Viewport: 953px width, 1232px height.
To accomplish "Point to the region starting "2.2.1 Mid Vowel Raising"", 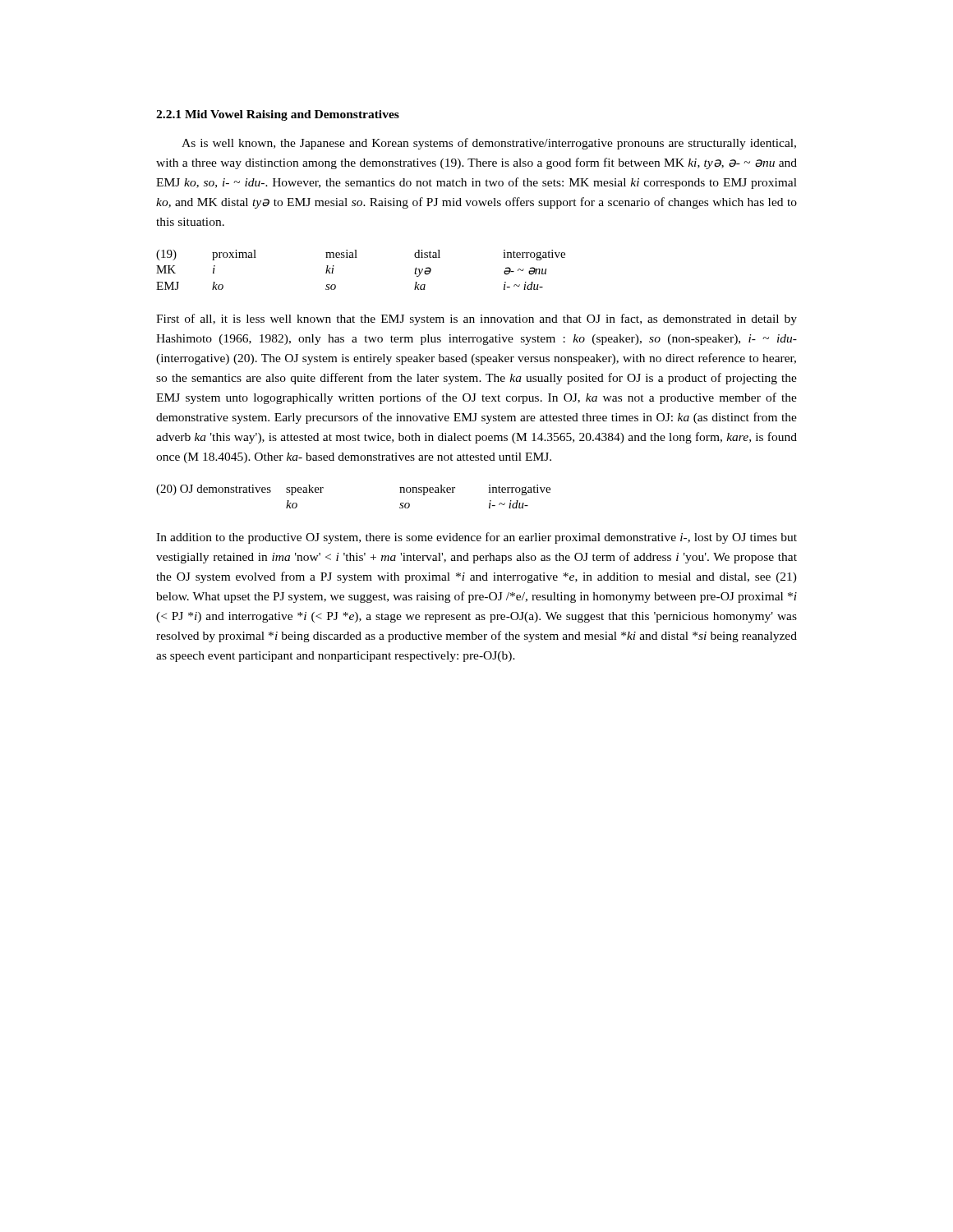I will [278, 114].
